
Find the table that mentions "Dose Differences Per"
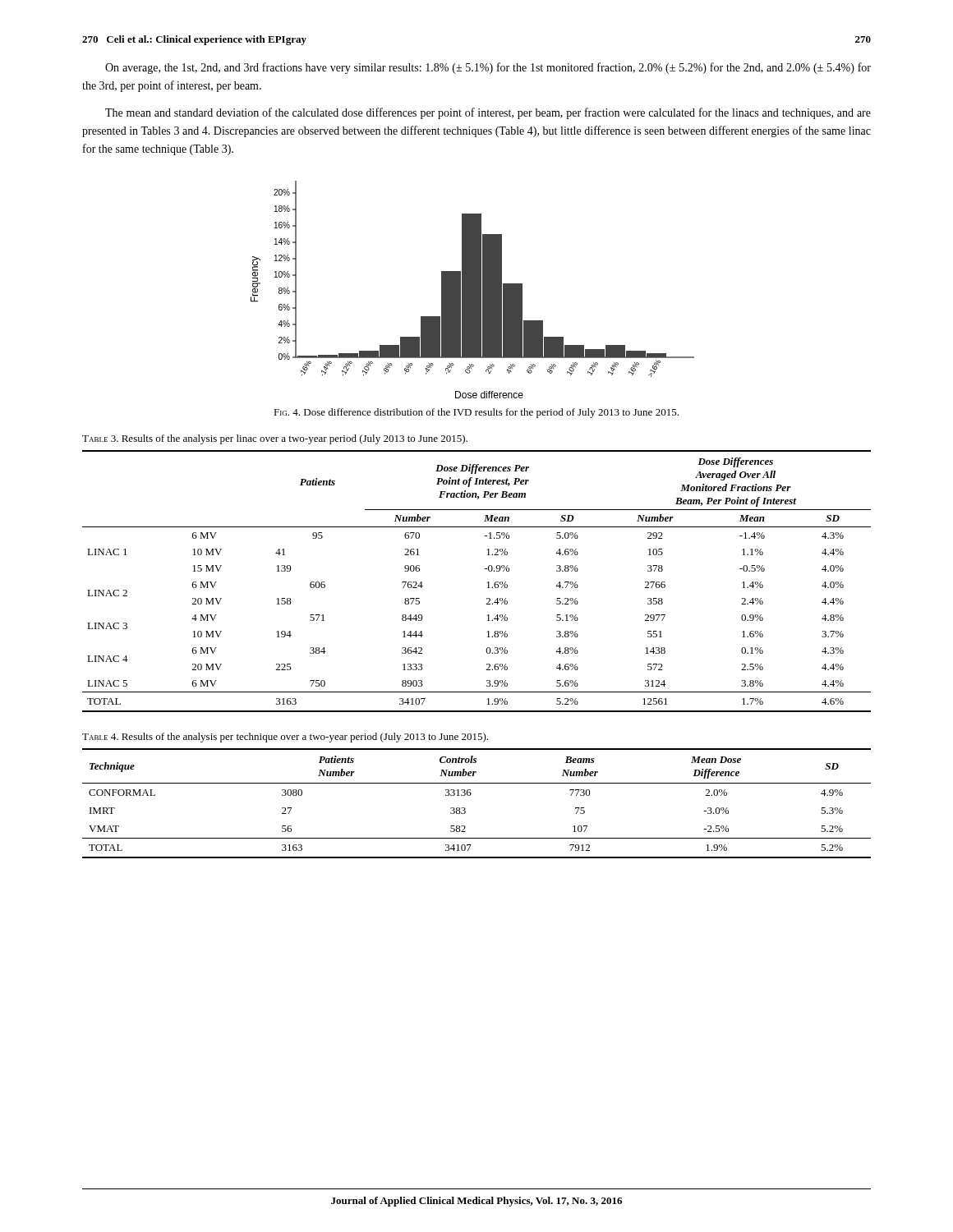(x=476, y=581)
